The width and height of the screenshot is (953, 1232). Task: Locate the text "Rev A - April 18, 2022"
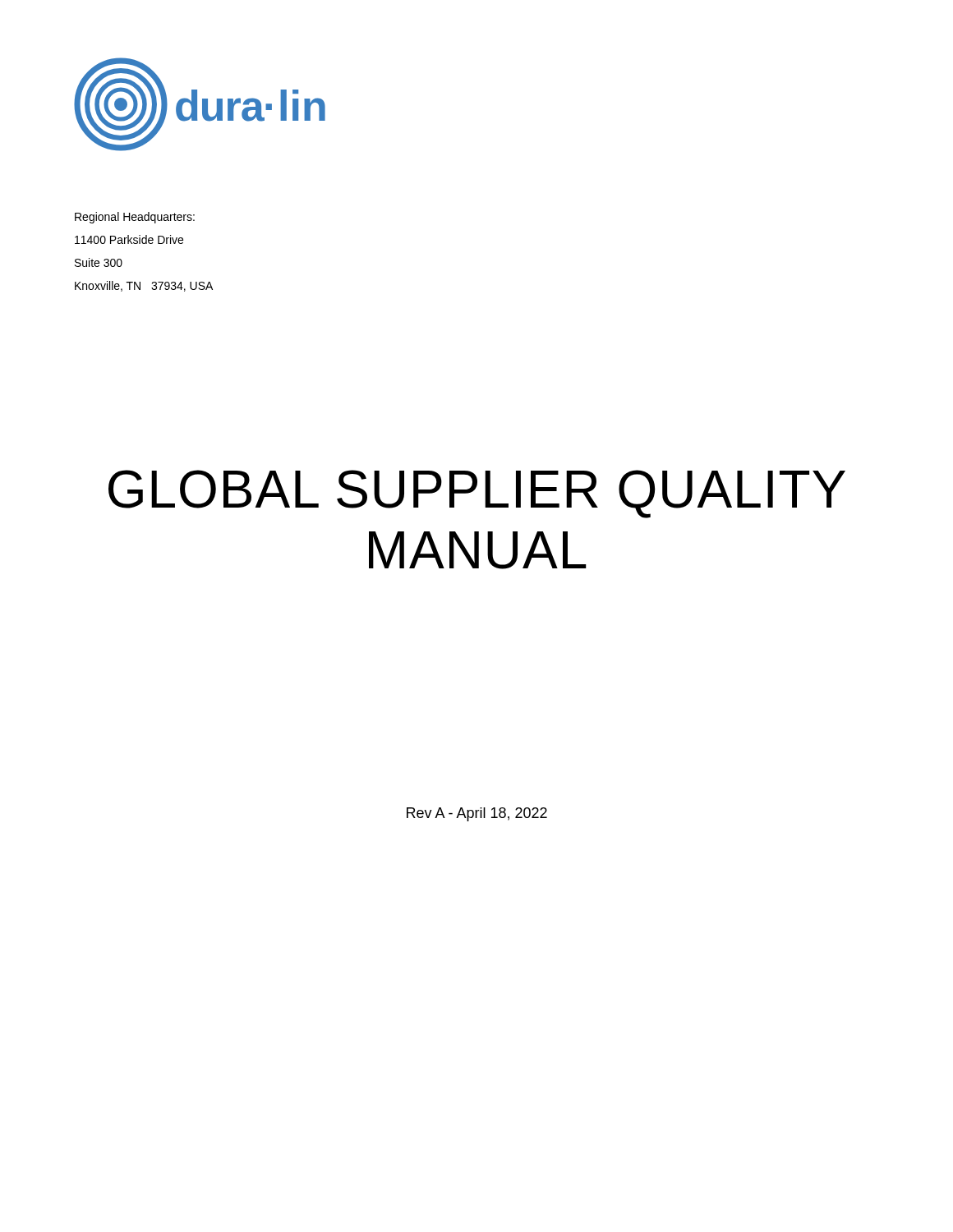[x=476, y=813]
